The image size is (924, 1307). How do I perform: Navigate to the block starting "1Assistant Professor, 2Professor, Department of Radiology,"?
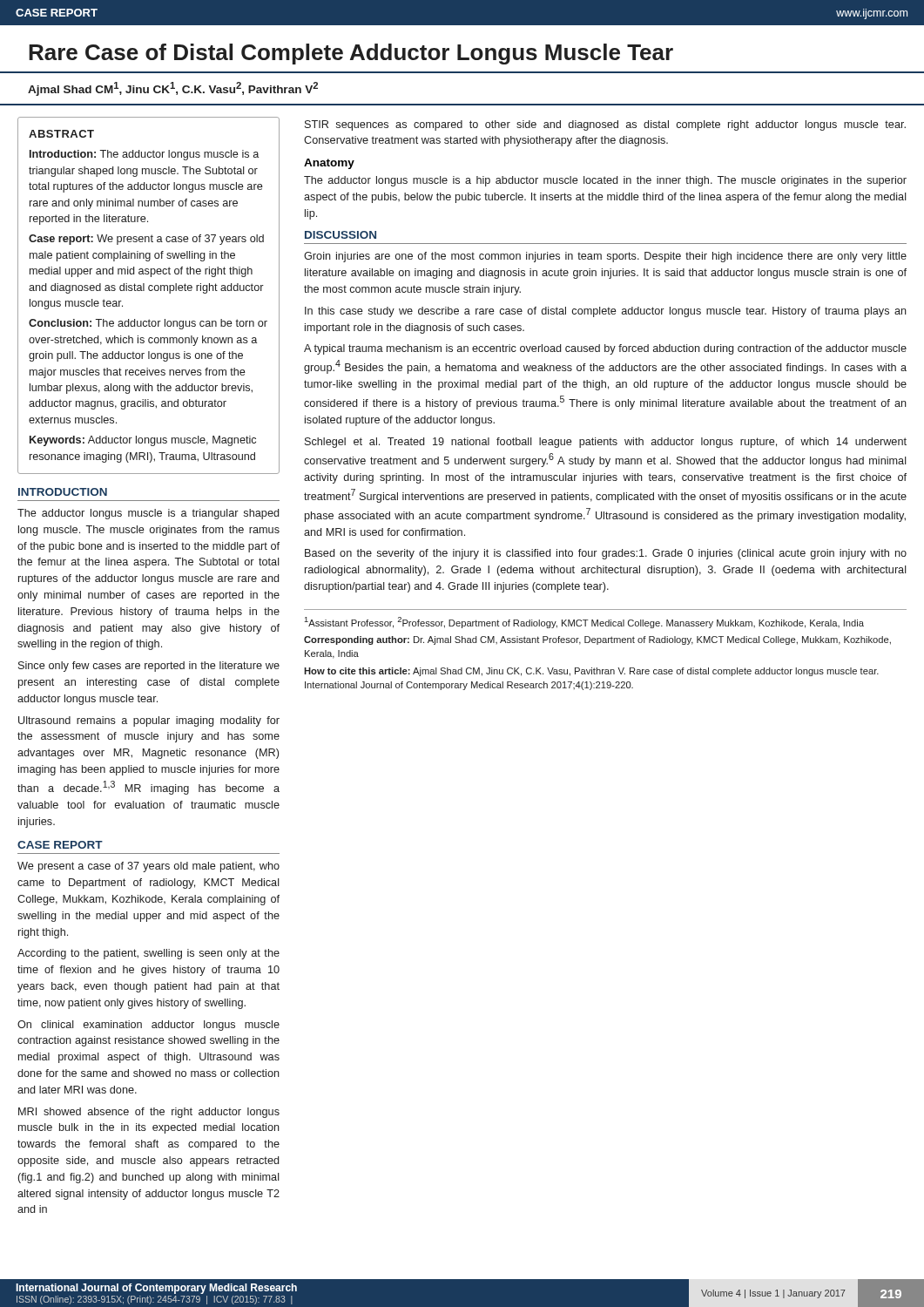(x=605, y=653)
